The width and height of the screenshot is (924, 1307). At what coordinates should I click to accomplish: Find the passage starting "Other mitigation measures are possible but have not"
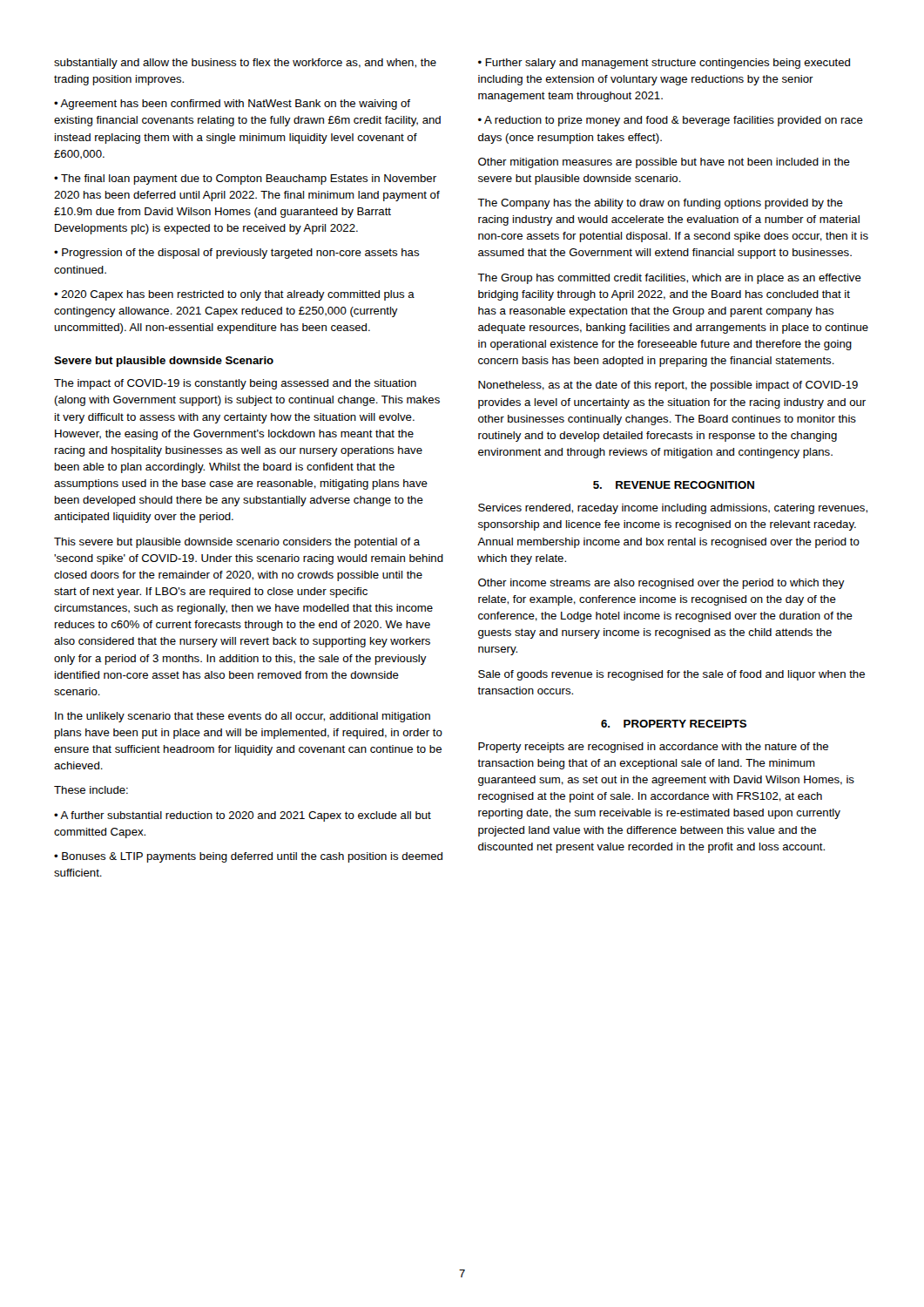point(664,170)
